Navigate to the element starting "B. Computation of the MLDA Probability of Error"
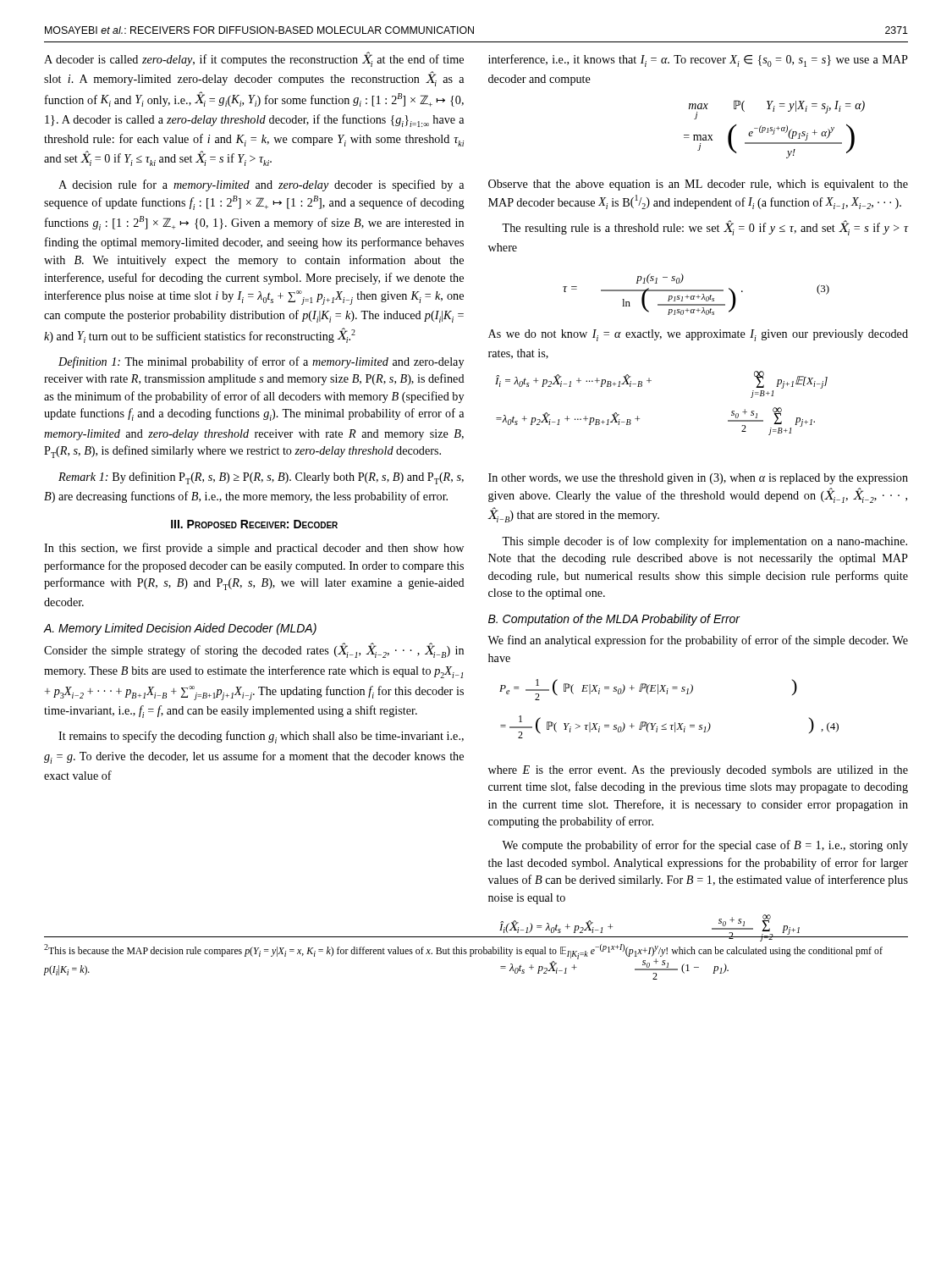Image resolution: width=952 pixels, height=1270 pixels. [614, 619]
